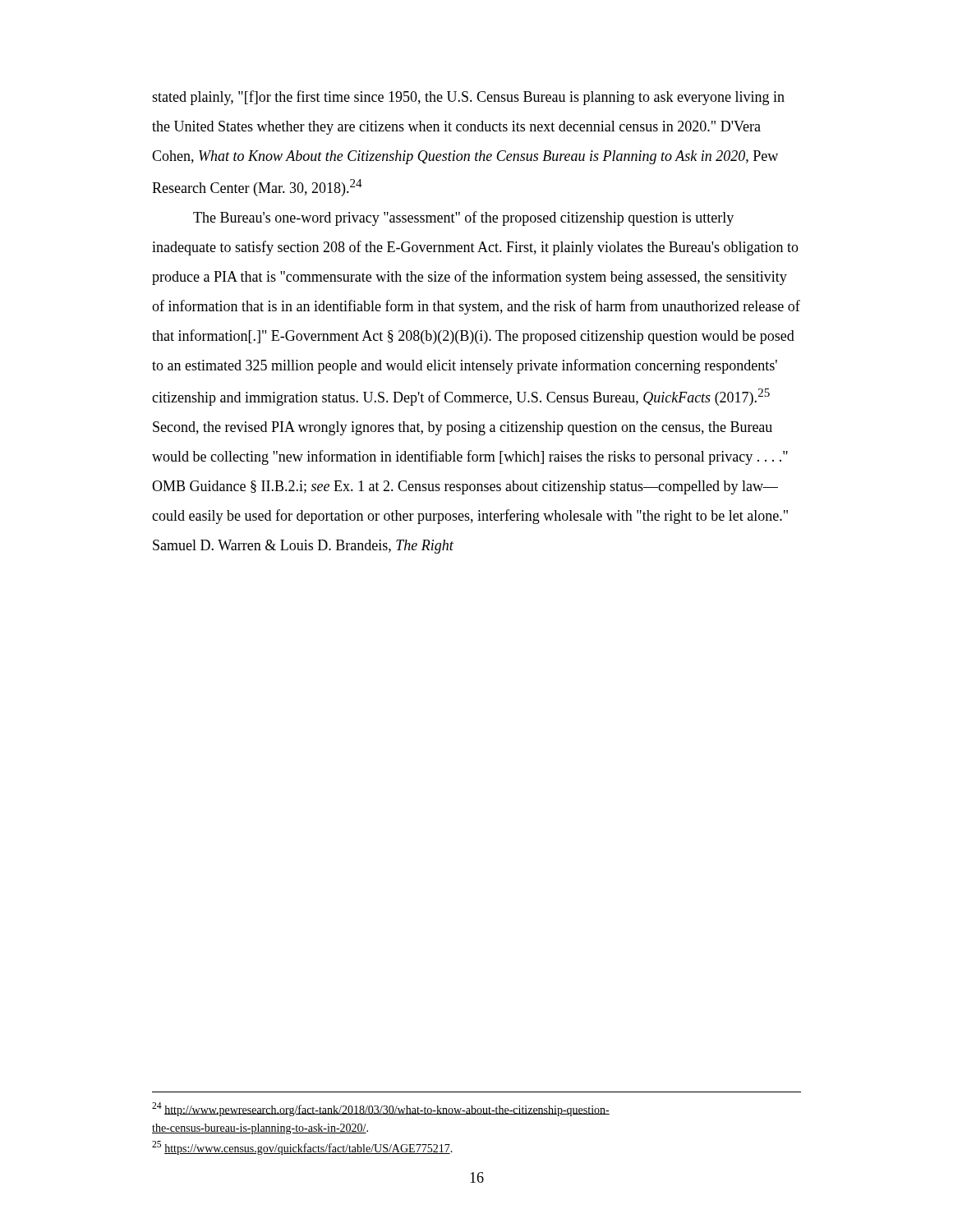Find the footnote containing "25 https://www.census.gov/quickfacts/fact/table/US/AGE775217."
Viewport: 953px width, 1232px height.
(302, 1147)
